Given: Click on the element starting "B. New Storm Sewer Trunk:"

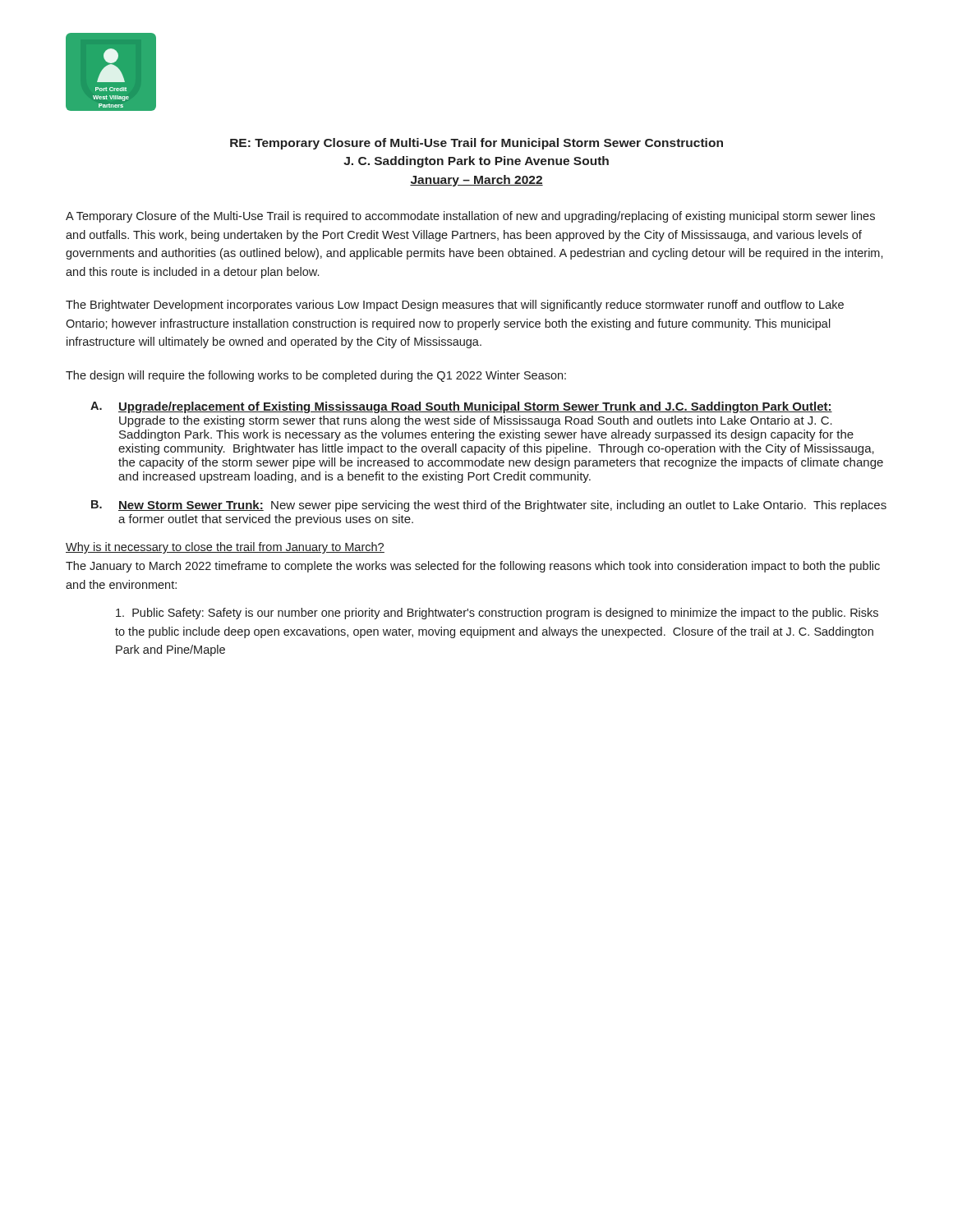Looking at the screenshot, I should (489, 512).
